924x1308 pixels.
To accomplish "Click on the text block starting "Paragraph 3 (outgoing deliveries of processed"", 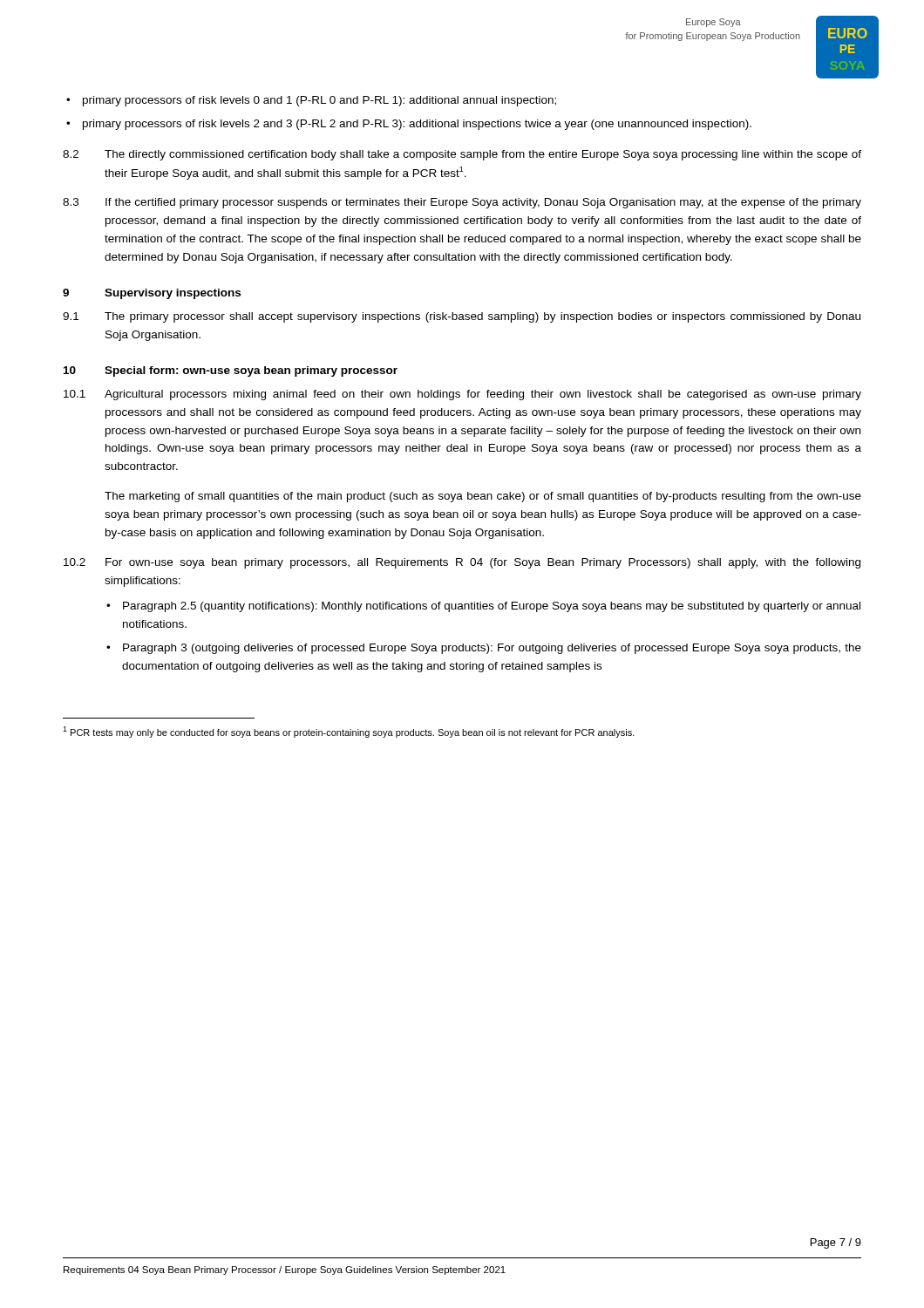I will click(x=492, y=656).
